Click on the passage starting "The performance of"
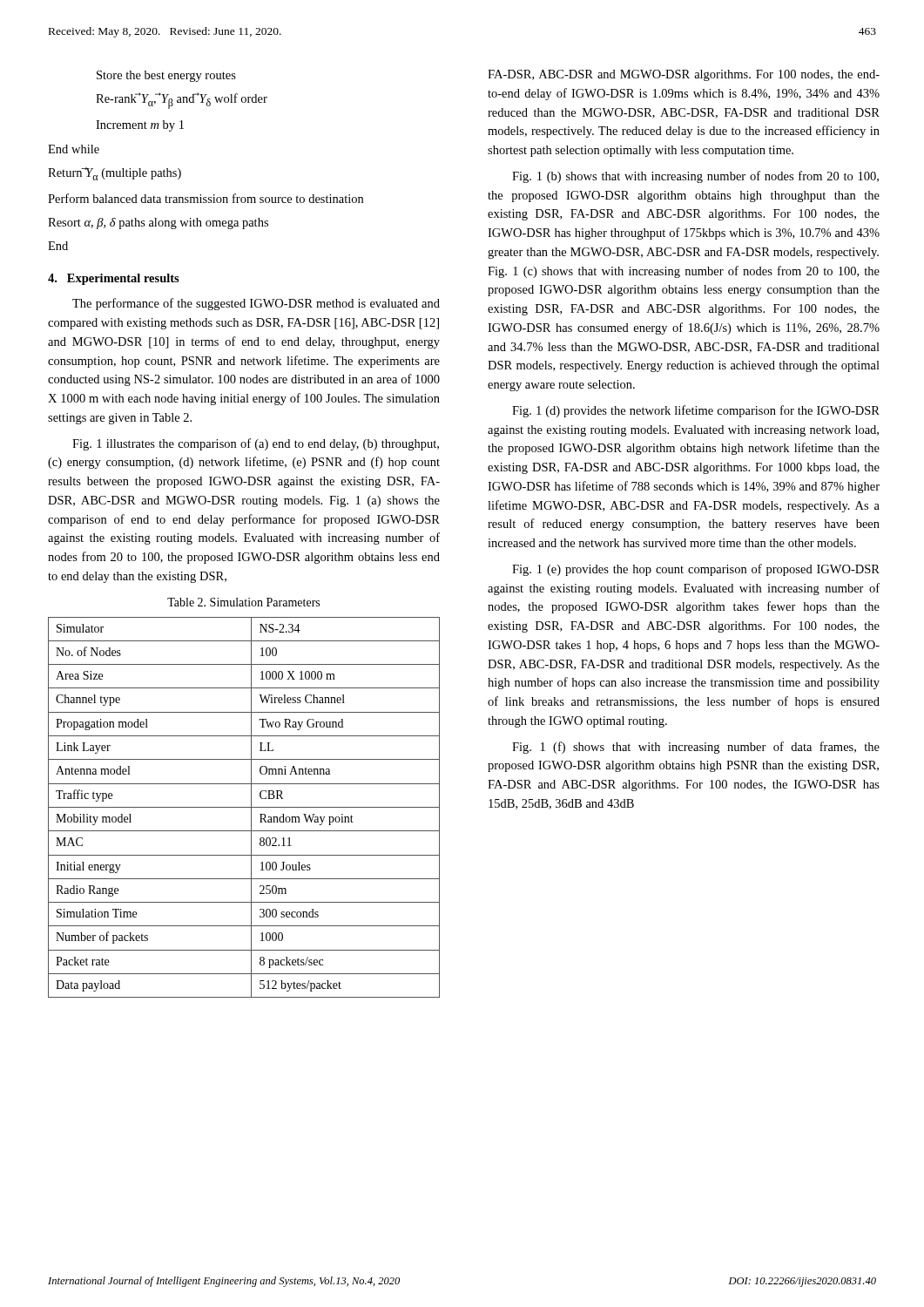The width and height of the screenshot is (924, 1307). (244, 361)
